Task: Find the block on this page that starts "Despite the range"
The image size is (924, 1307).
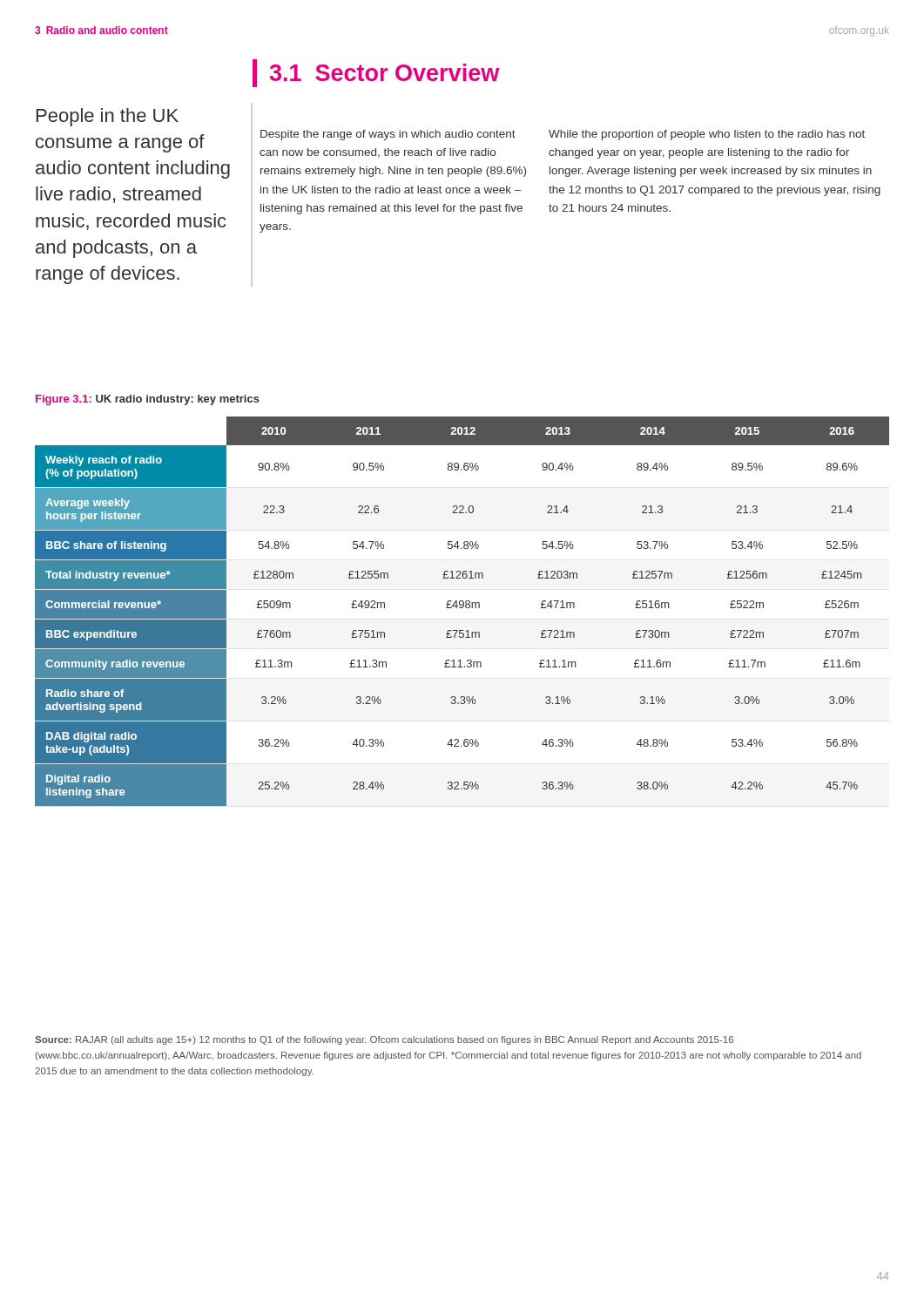Action: (393, 180)
